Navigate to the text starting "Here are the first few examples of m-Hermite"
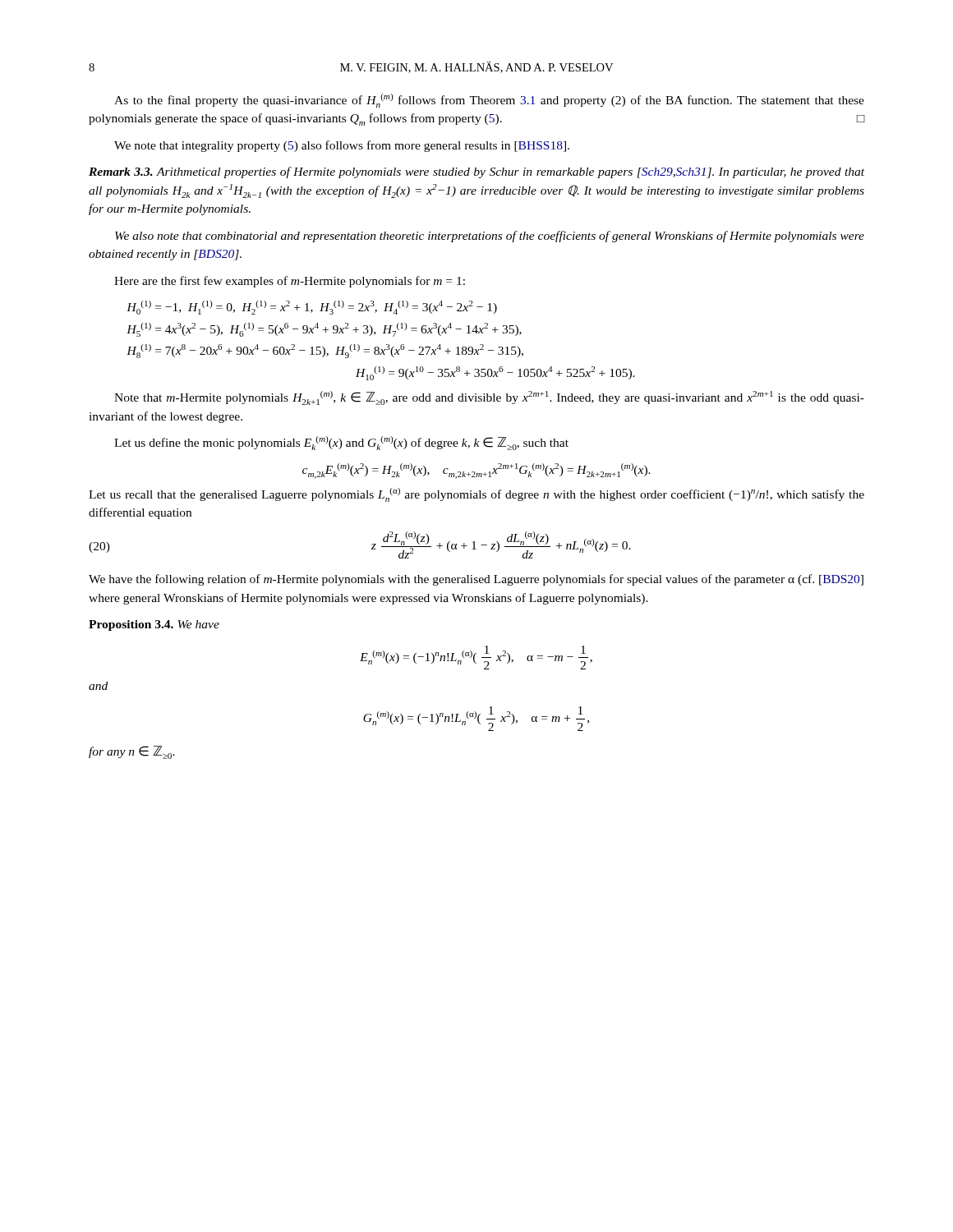953x1232 pixels. coord(476,281)
